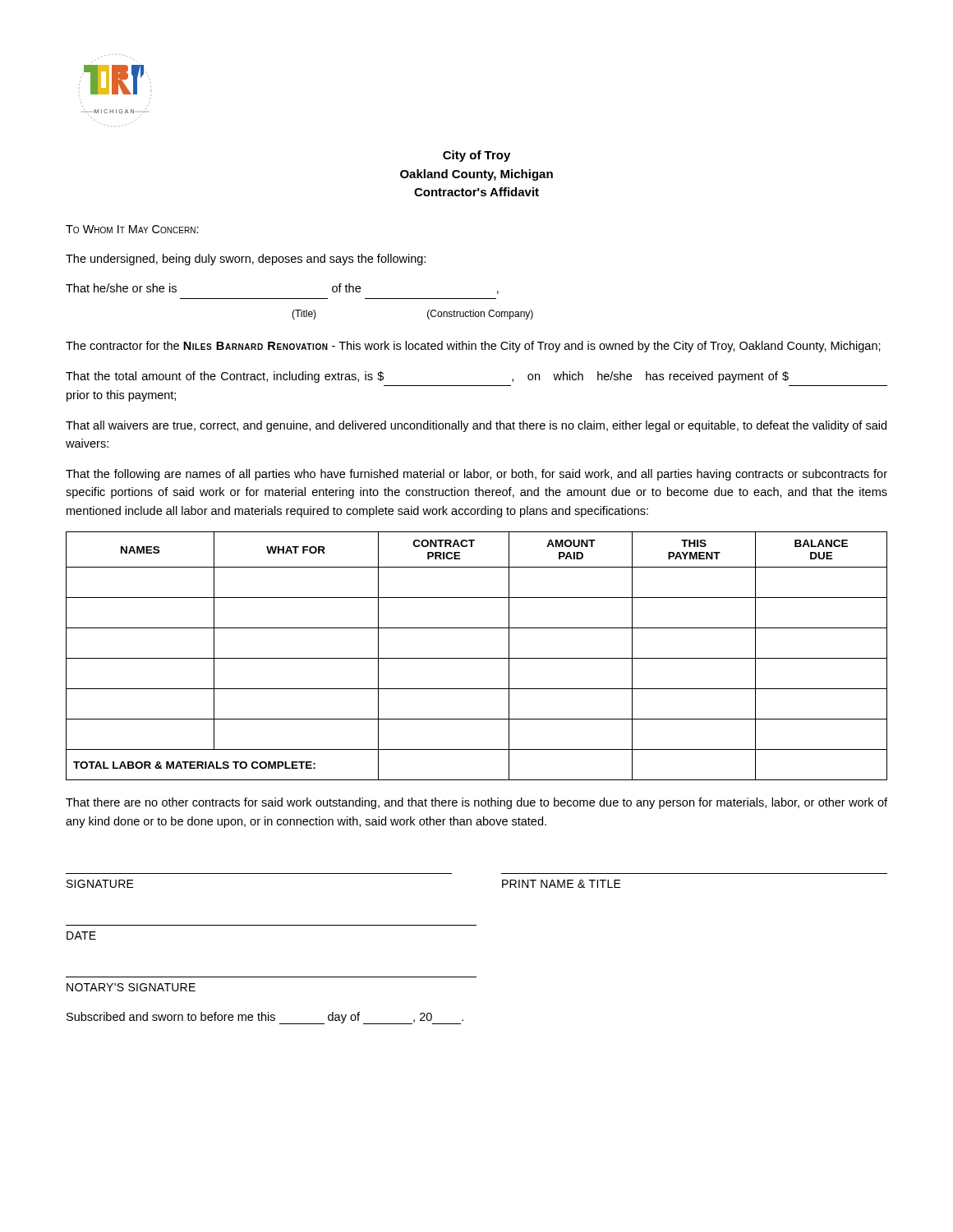
Task: Click where it says "To Whom It May Concern:"
Action: pos(132,229)
